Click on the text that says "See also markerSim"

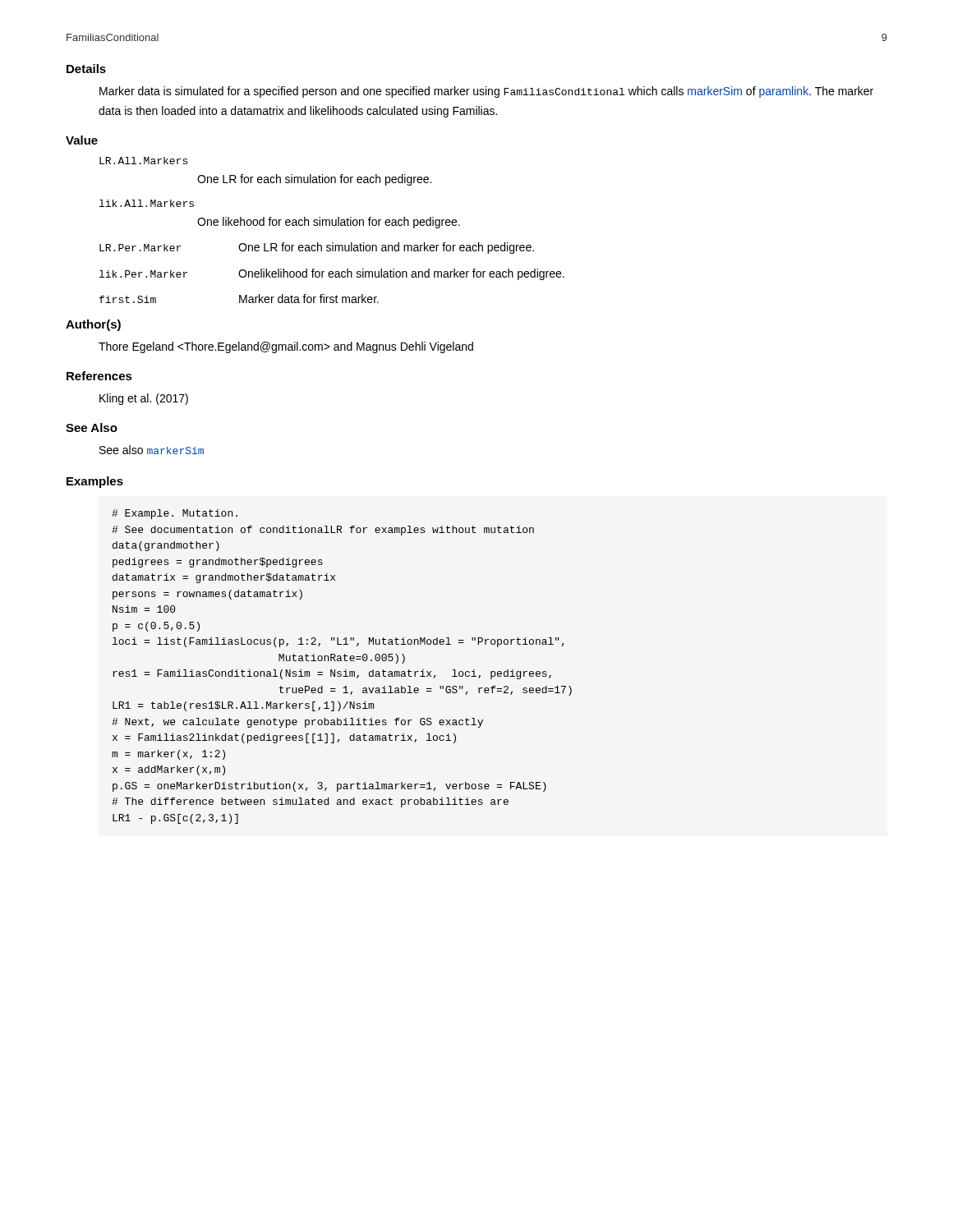click(151, 451)
